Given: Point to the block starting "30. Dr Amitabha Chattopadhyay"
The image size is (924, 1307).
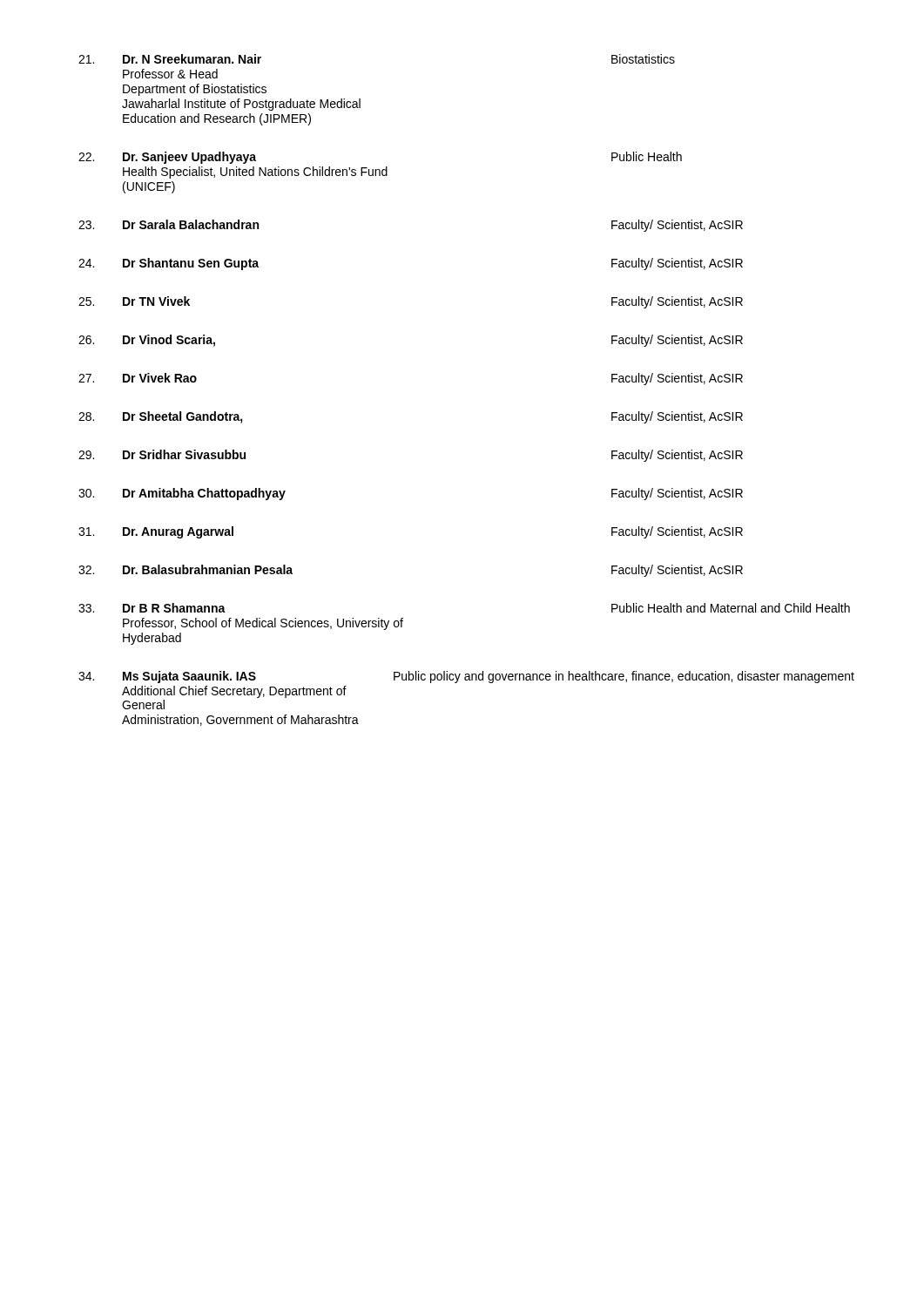Looking at the screenshot, I should 200,494.
